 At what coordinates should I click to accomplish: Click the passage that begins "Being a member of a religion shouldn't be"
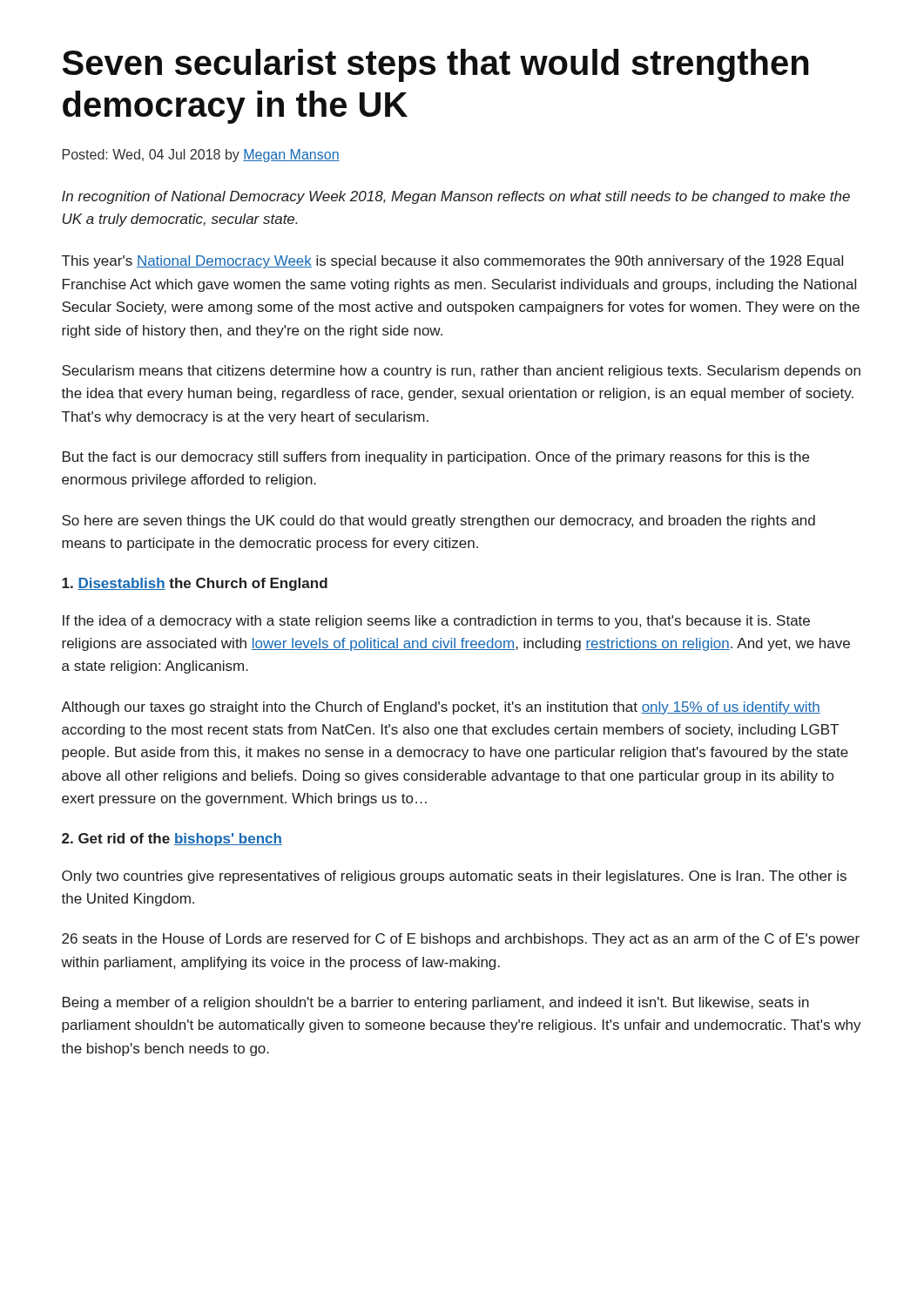[x=461, y=1025]
